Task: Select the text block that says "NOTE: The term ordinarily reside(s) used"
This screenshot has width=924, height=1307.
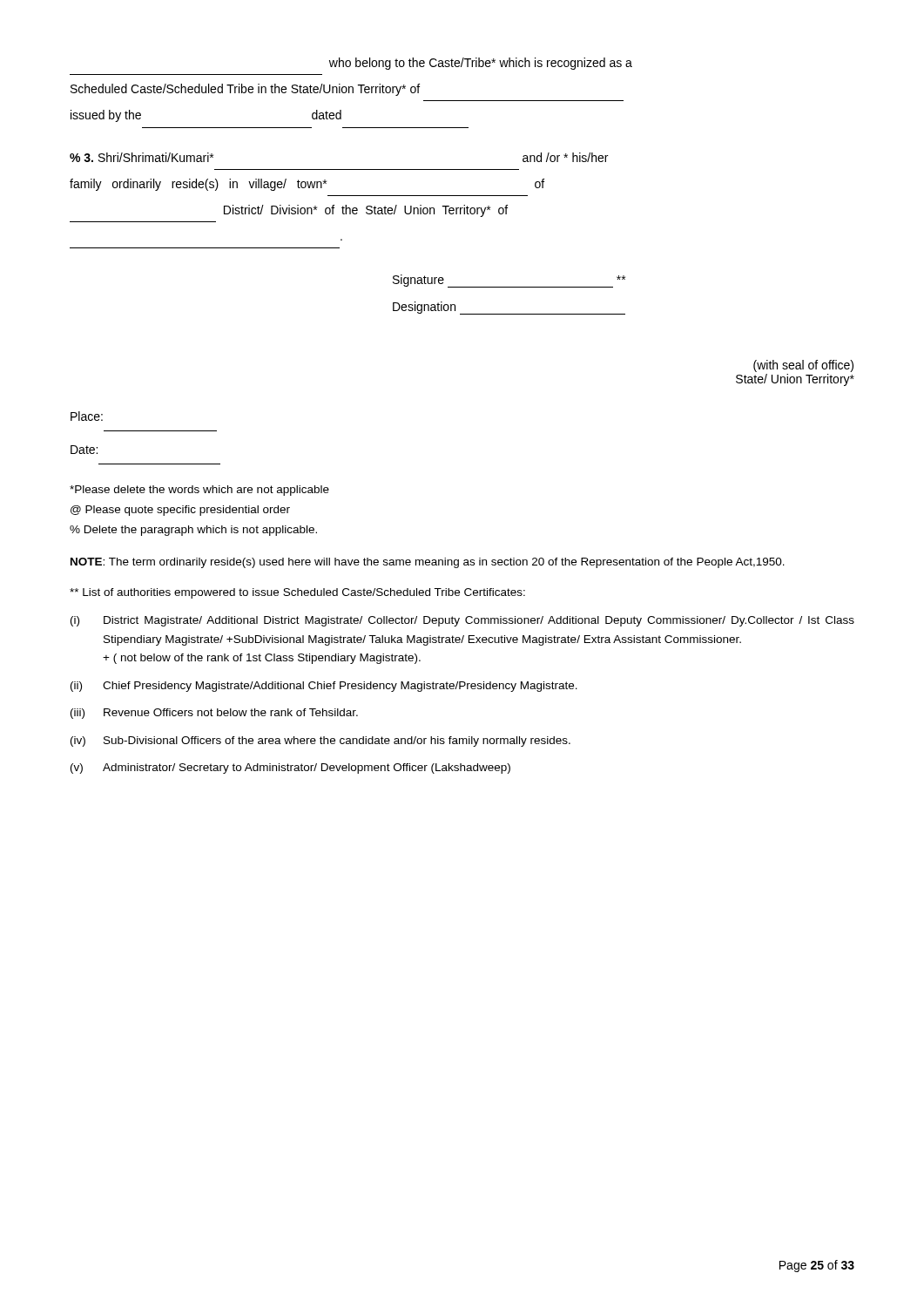Action: 427,561
